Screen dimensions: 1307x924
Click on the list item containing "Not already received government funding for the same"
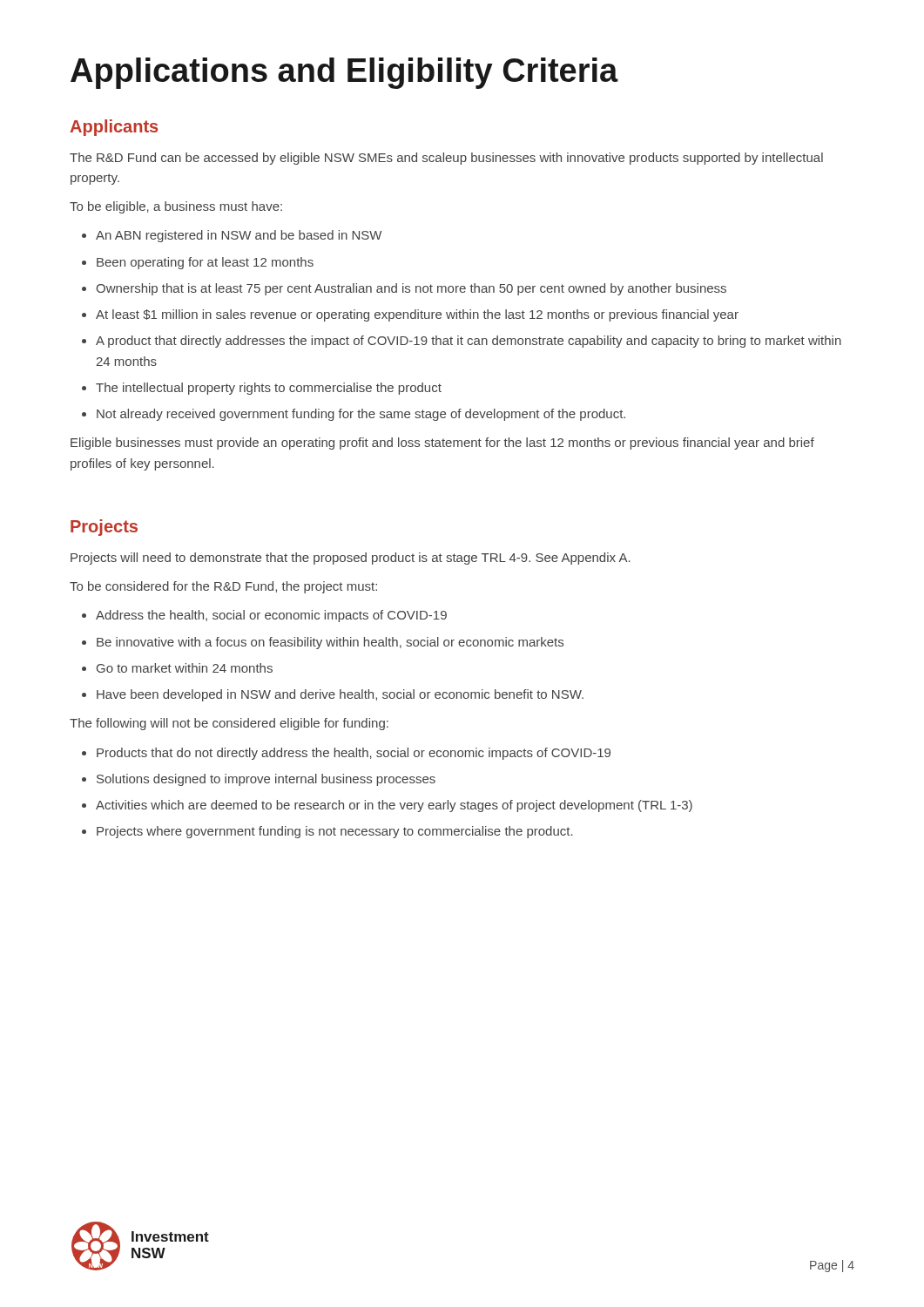point(361,414)
